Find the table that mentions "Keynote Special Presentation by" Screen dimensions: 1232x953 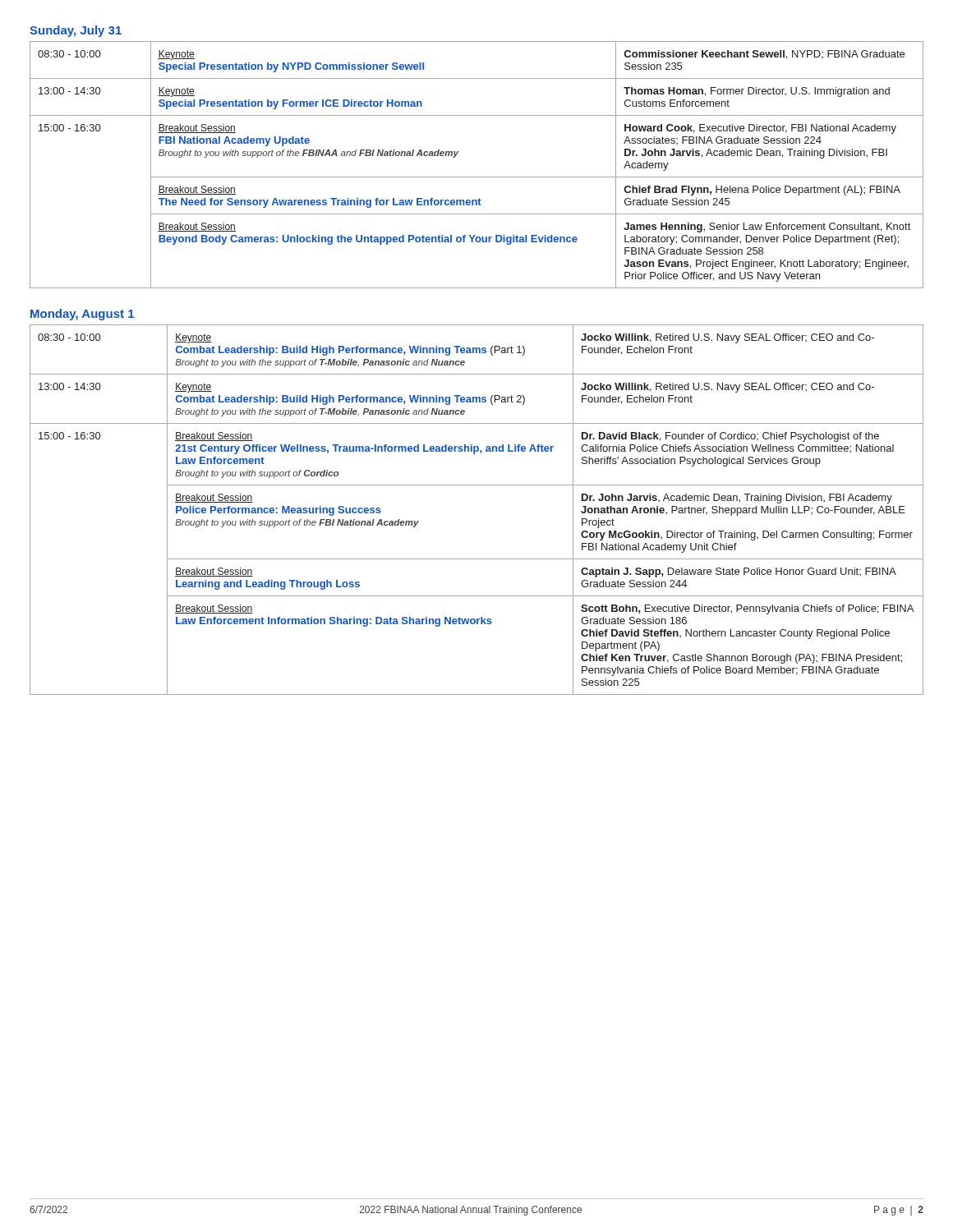(x=476, y=165)
